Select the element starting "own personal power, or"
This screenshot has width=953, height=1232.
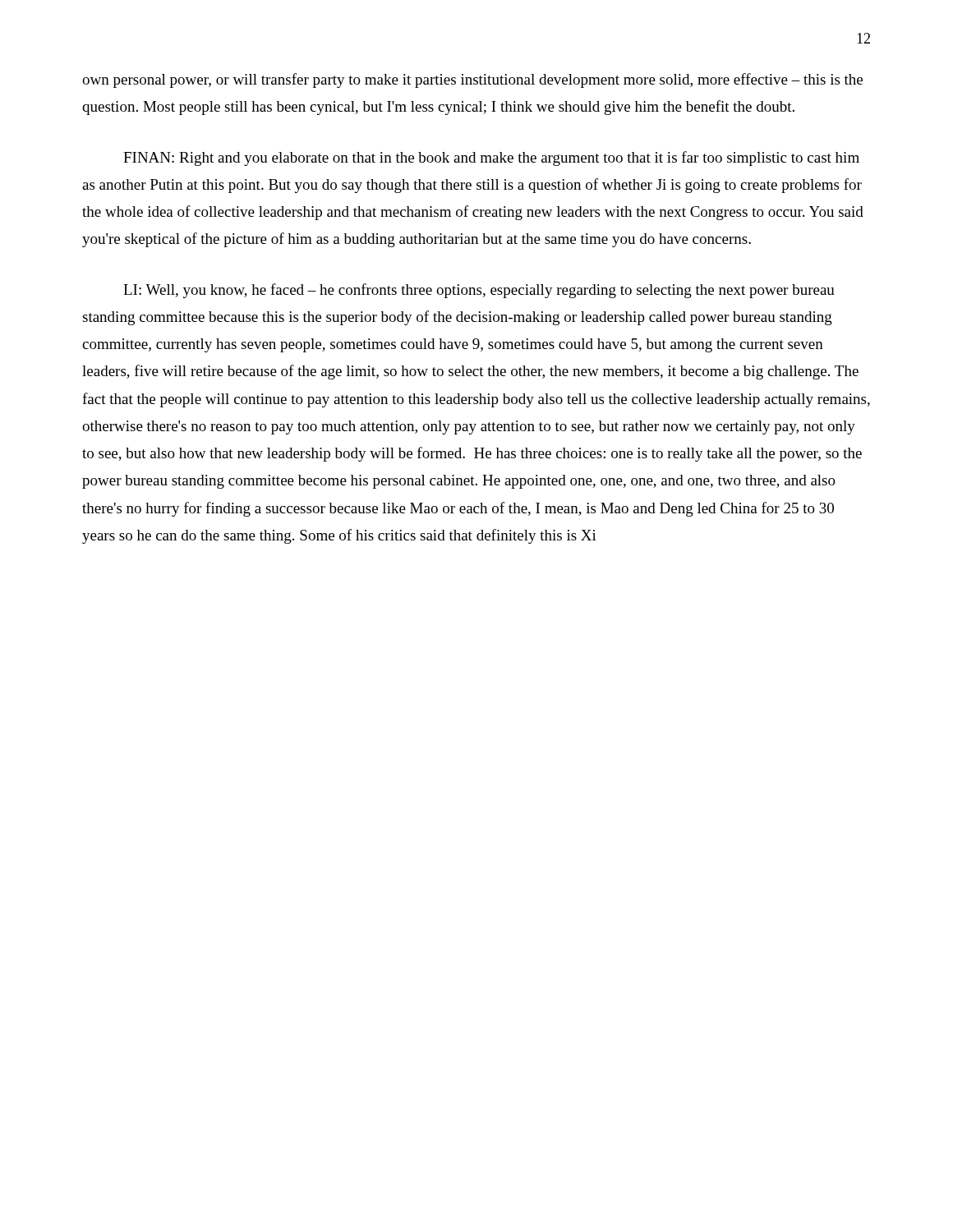pos(473,93)
